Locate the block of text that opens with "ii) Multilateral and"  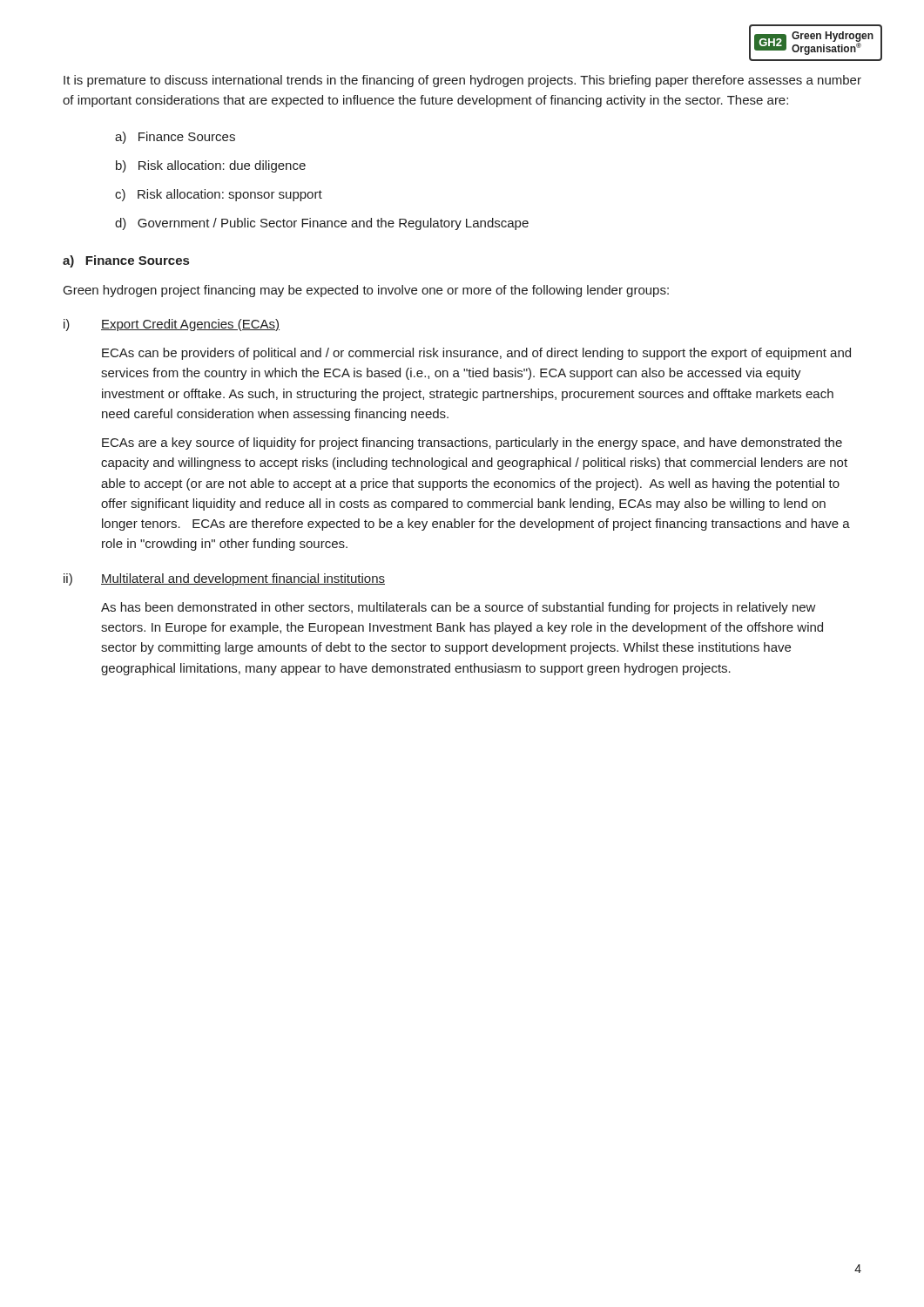[224, 579]
